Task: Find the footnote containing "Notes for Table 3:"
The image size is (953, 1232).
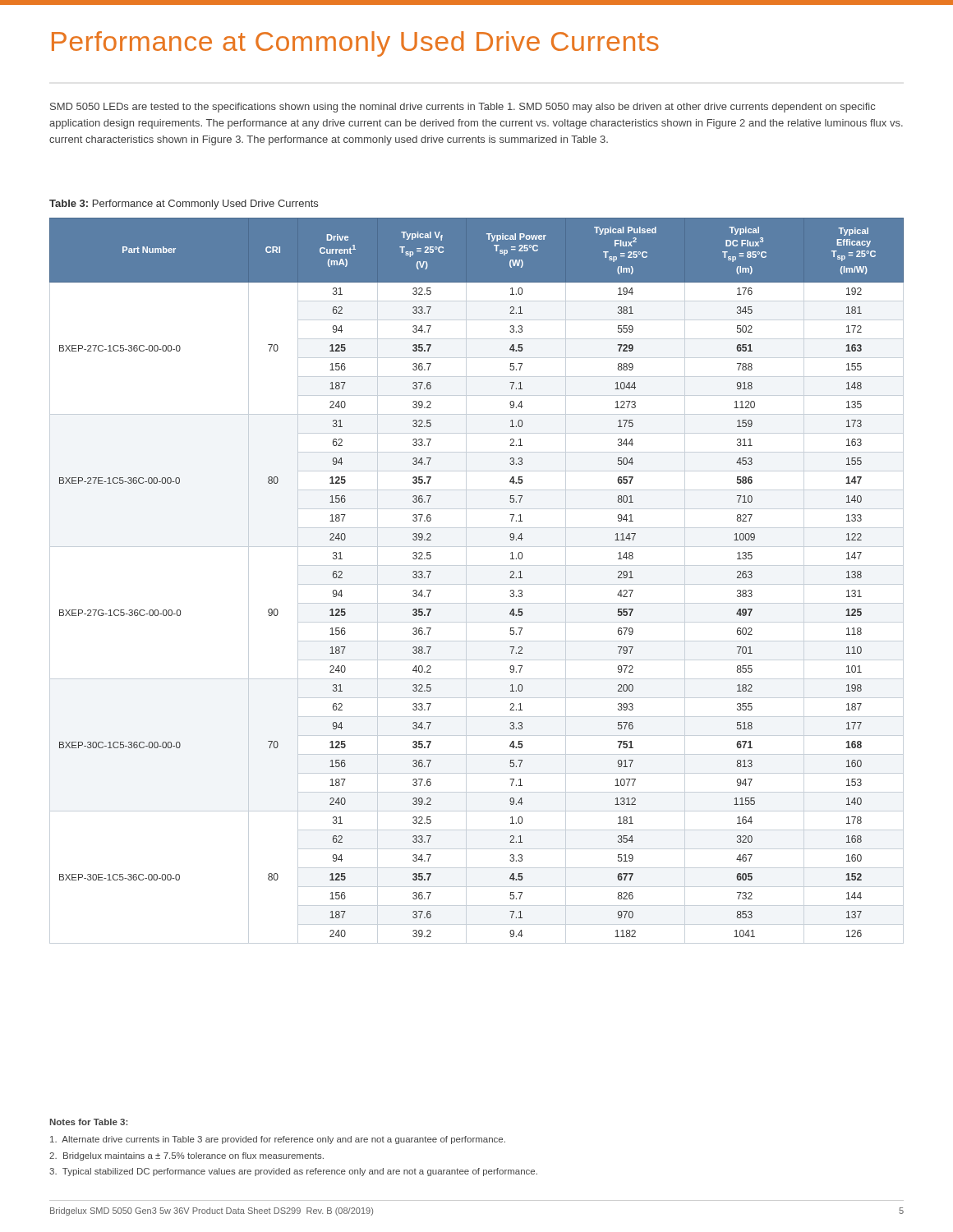Action: (x=89, y=1122)
